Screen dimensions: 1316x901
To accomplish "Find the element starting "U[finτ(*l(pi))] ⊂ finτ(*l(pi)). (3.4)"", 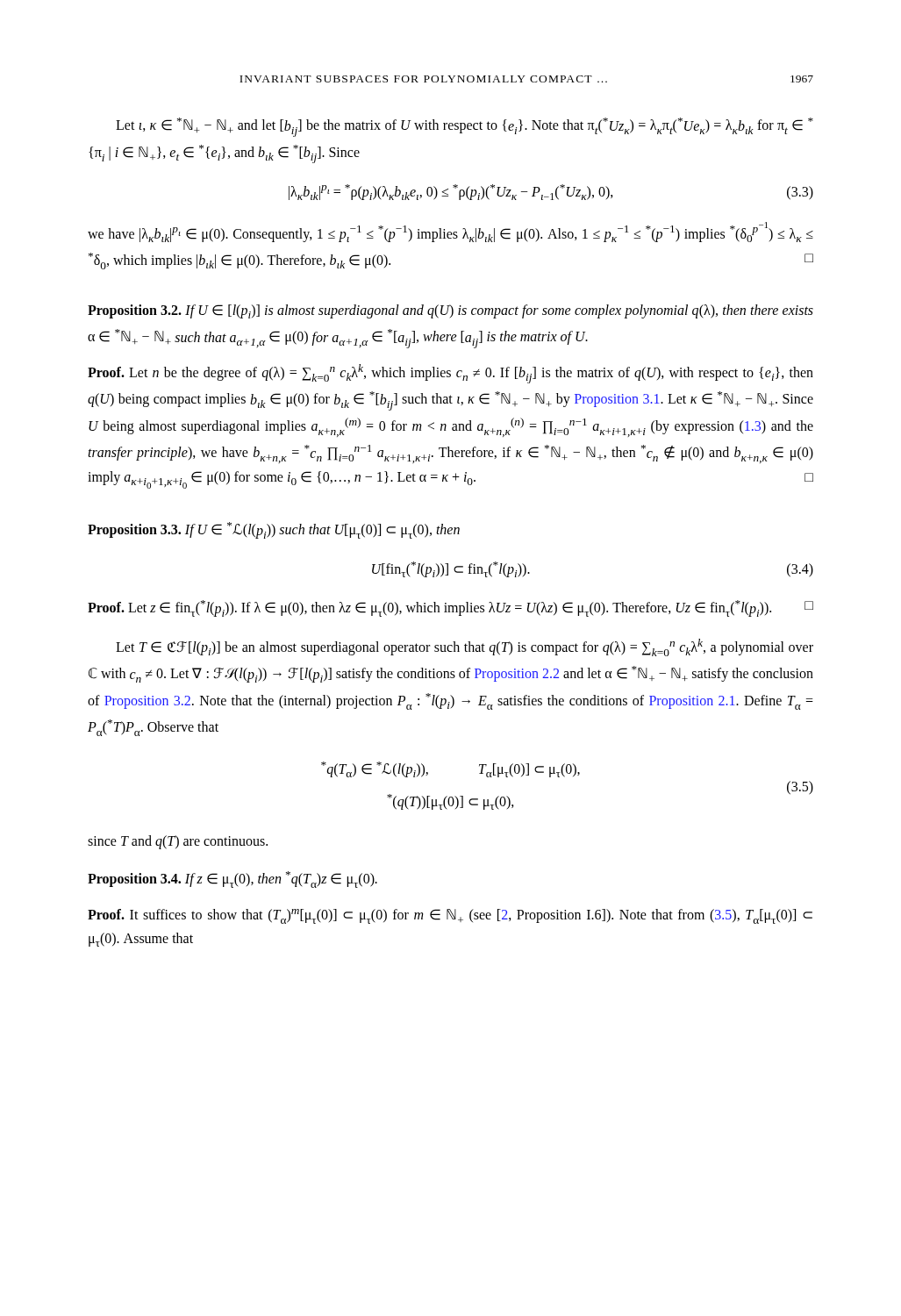I will tap(447, 569).
